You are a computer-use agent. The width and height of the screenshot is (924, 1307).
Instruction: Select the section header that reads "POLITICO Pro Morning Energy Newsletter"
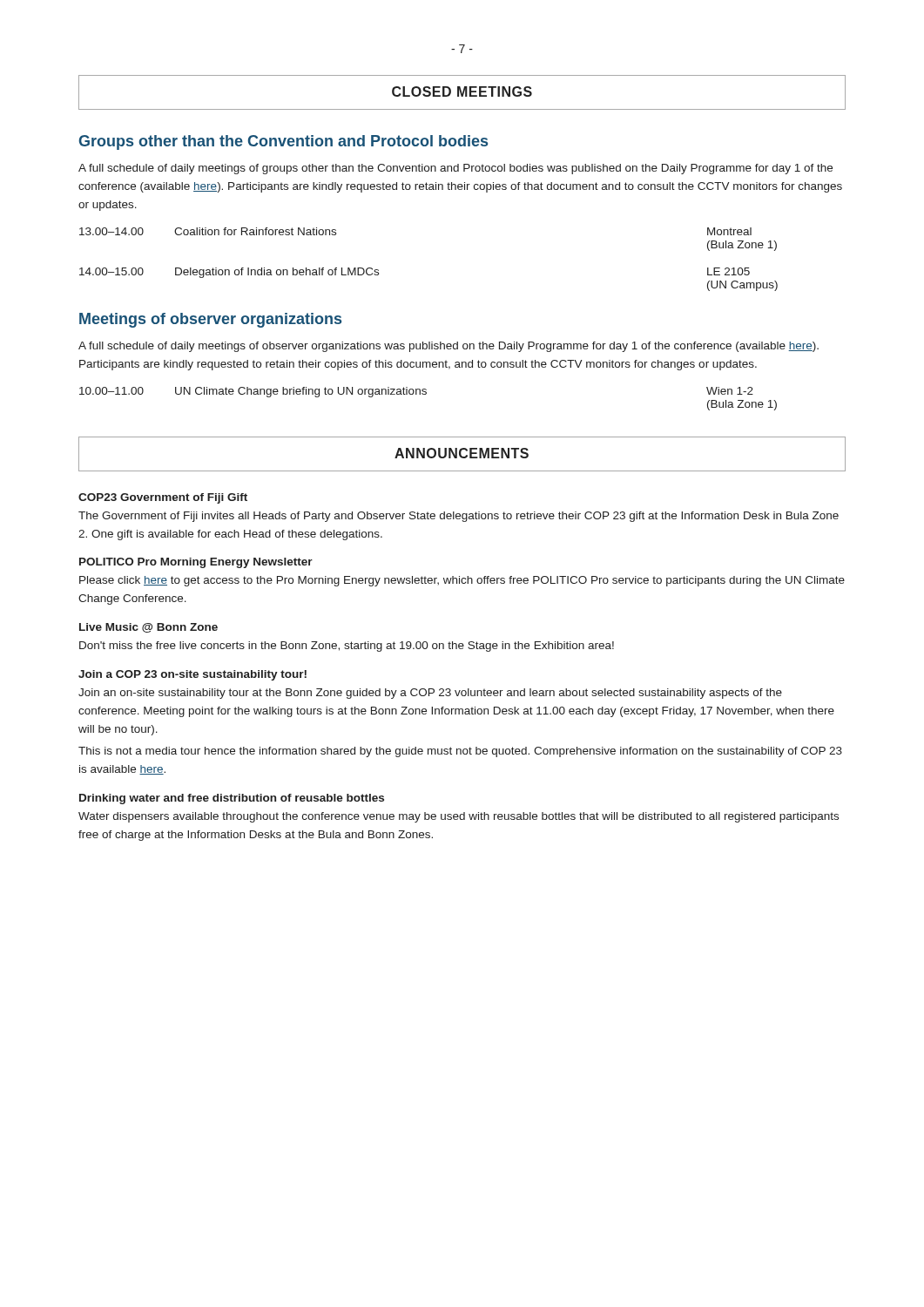click(195, 562)
